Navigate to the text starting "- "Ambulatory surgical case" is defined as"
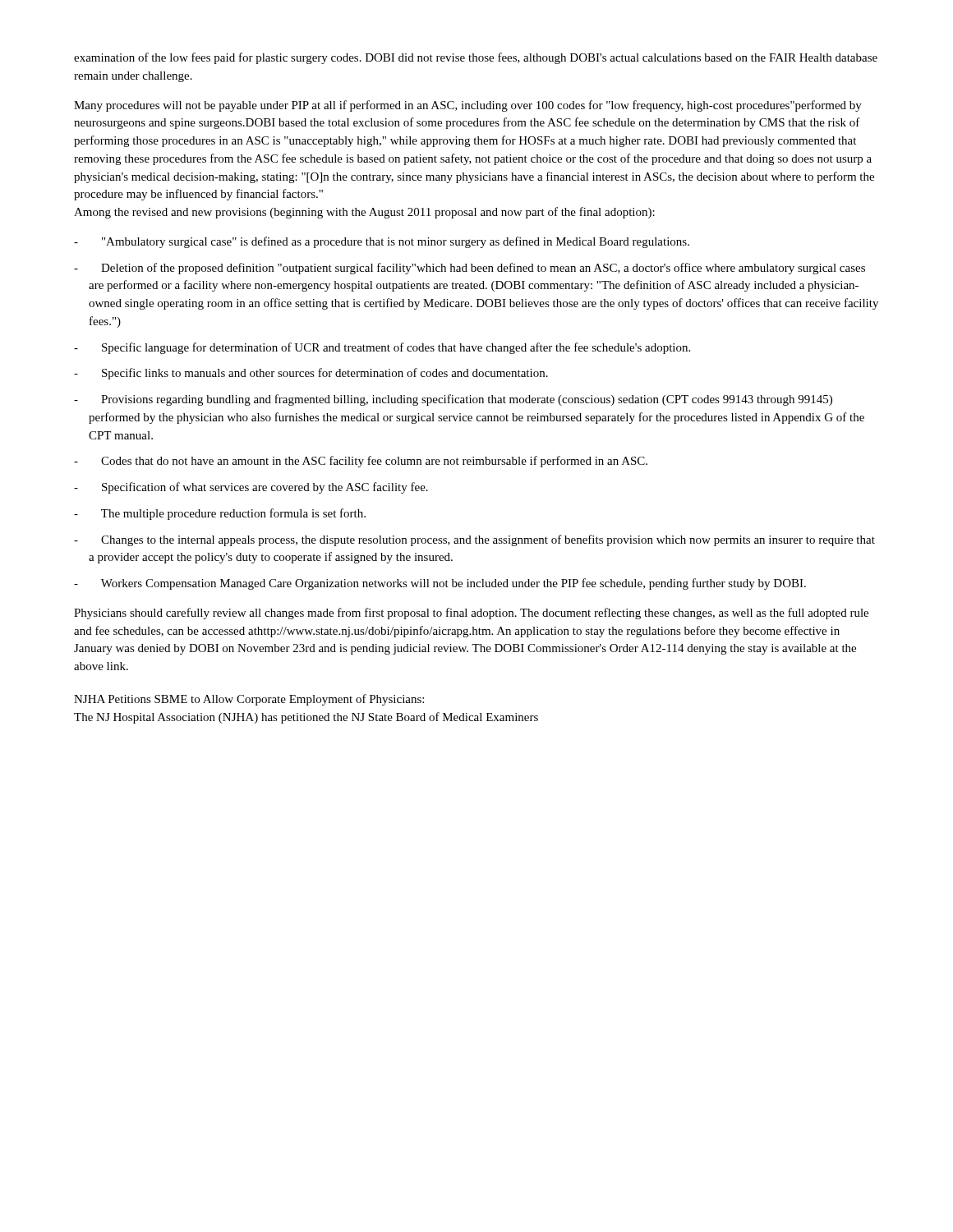This screenshot has width=953, height=1232. tap(382, 242)
